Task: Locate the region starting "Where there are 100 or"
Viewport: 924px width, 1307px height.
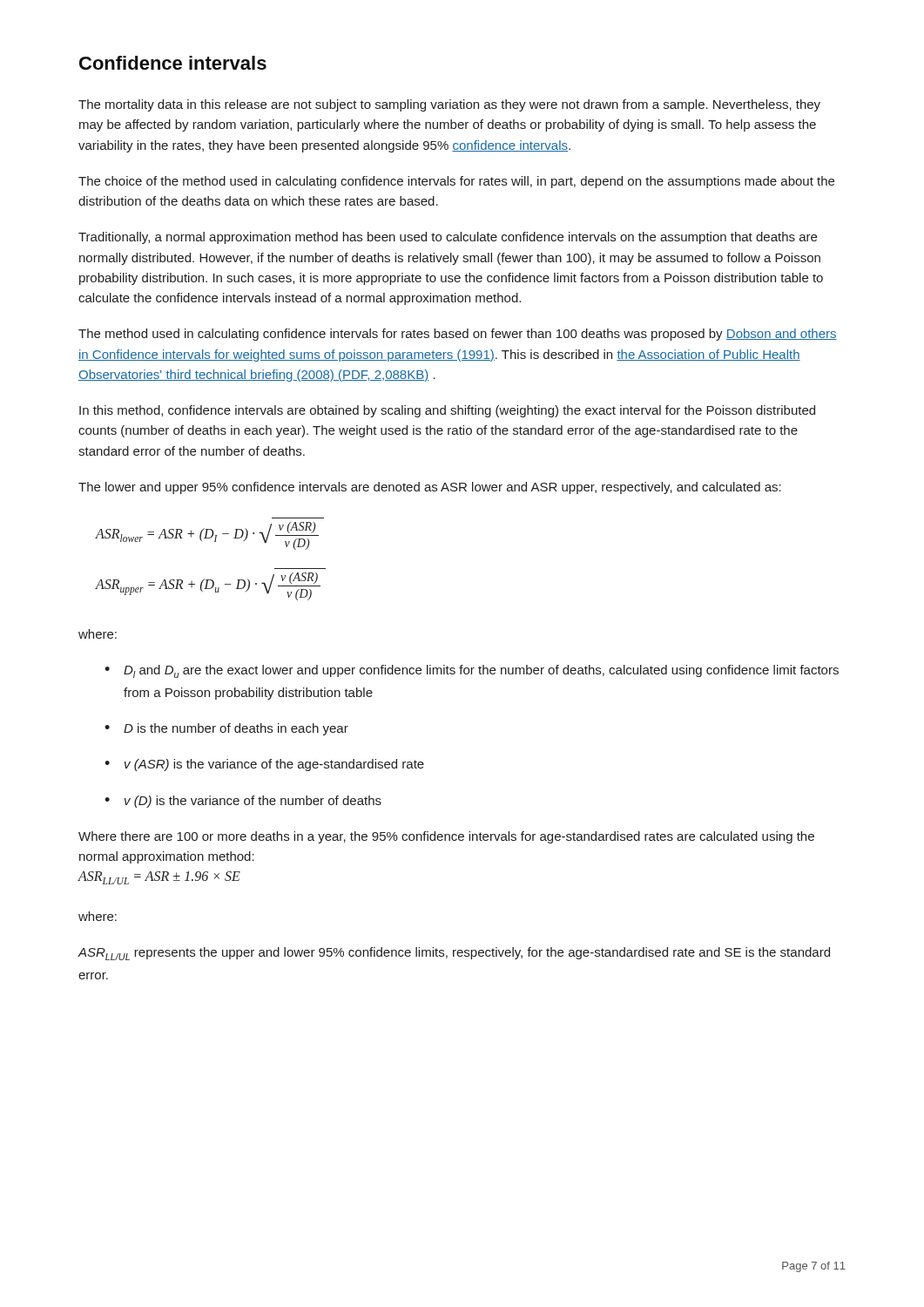Action: click(x=446, y=837)
